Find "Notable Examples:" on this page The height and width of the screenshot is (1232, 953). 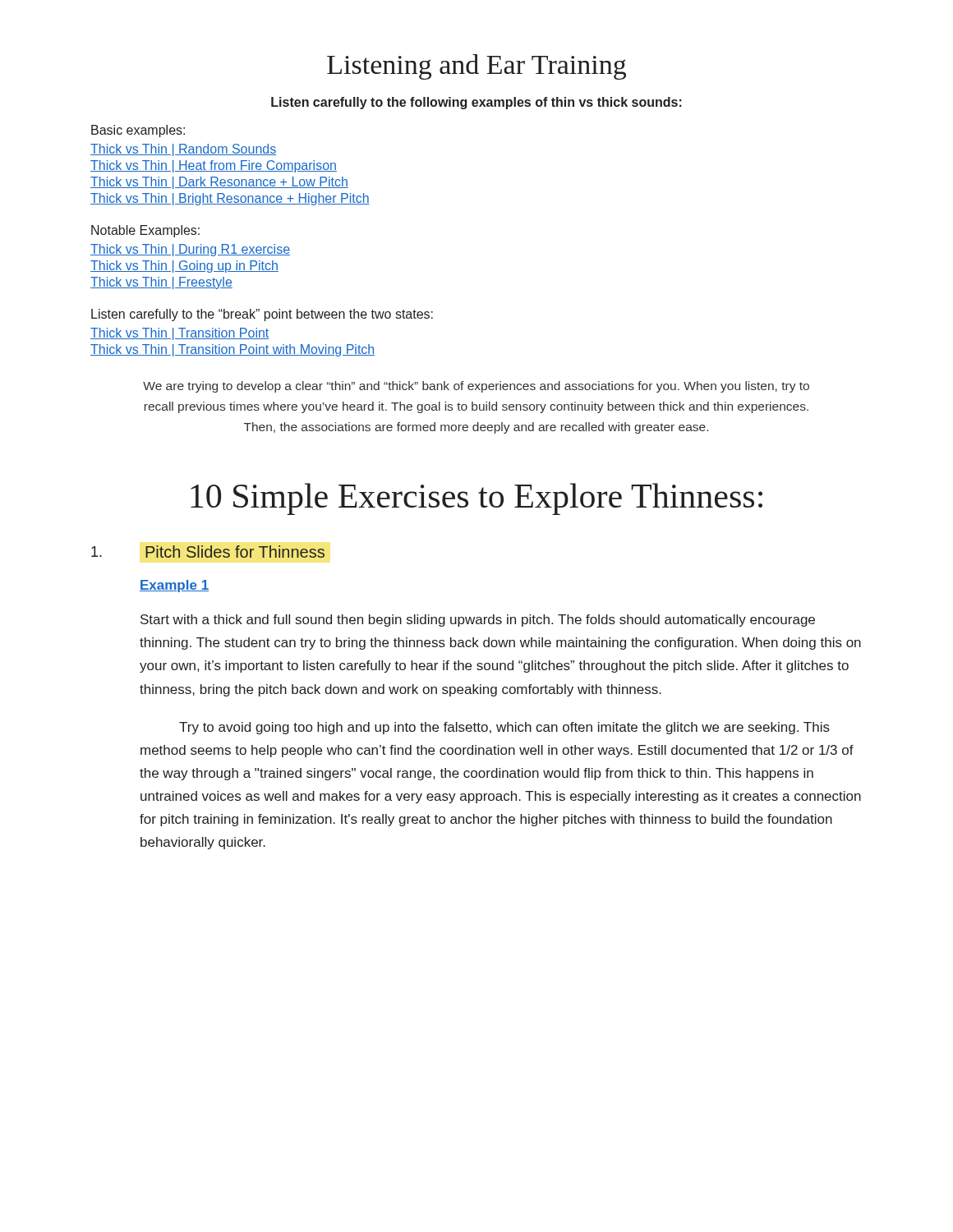point(146,230)
